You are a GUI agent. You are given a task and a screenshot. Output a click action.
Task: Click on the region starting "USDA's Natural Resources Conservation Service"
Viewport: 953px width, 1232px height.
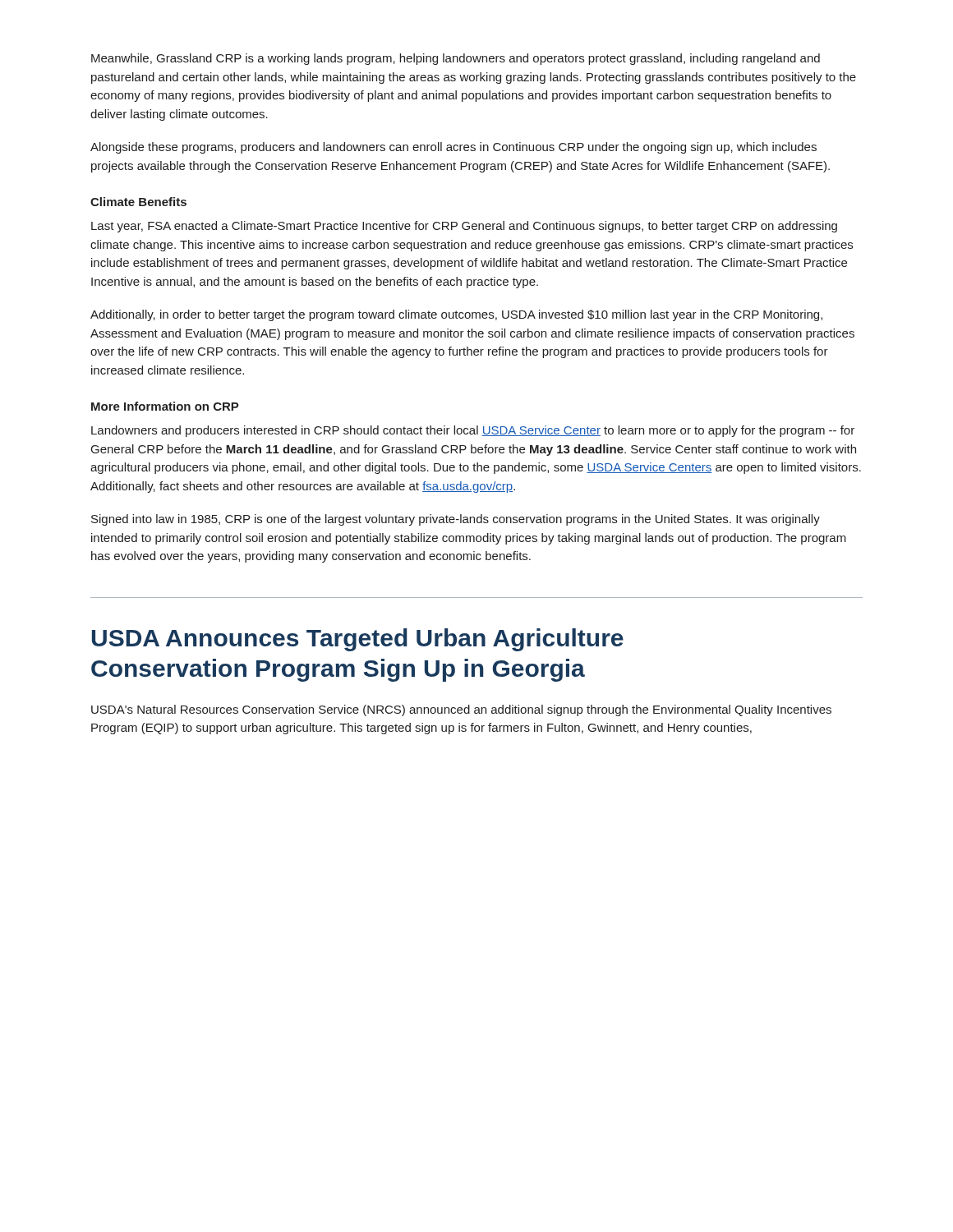[x=461, y=718]
